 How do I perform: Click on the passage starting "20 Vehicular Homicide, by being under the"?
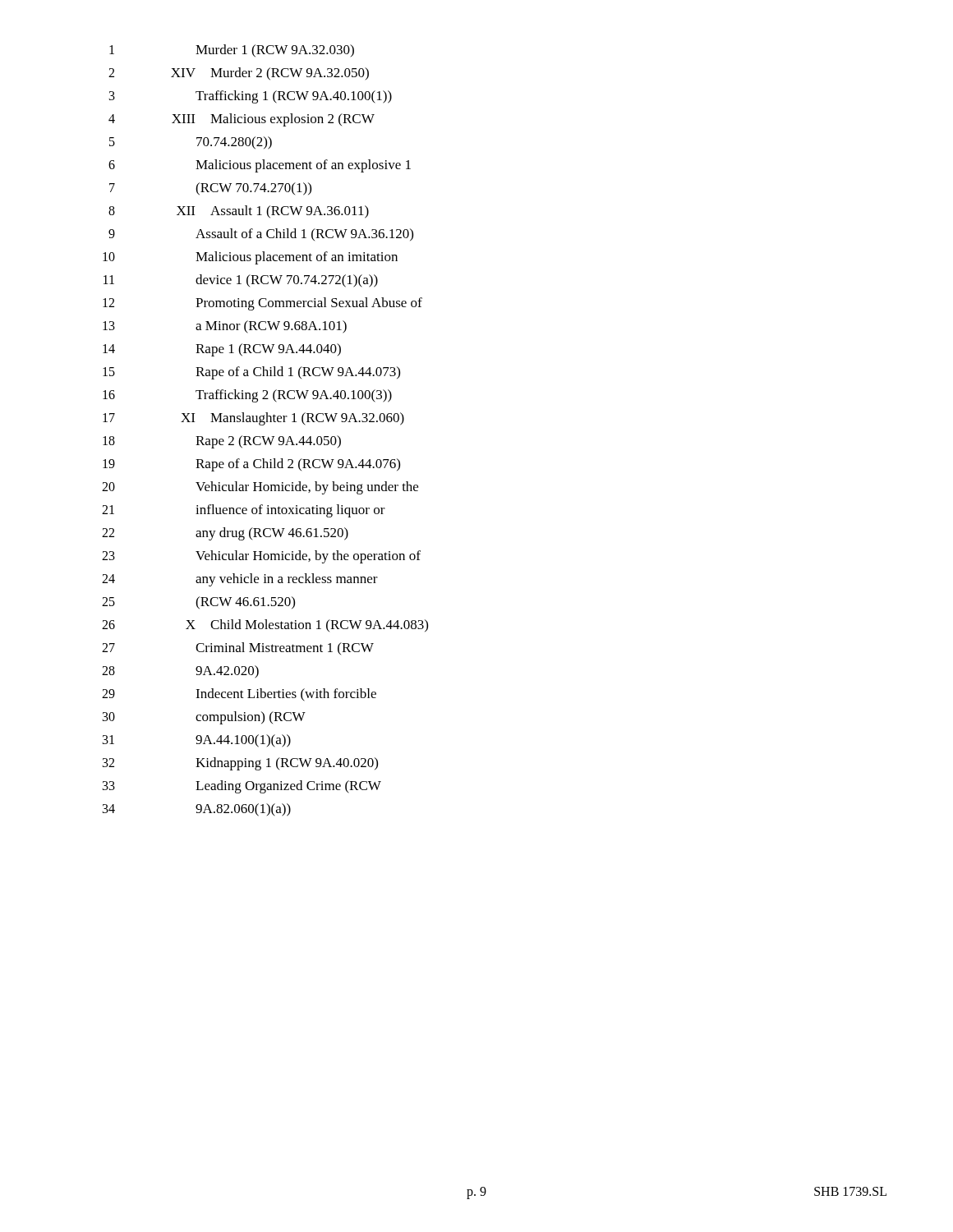pos(260,488)
